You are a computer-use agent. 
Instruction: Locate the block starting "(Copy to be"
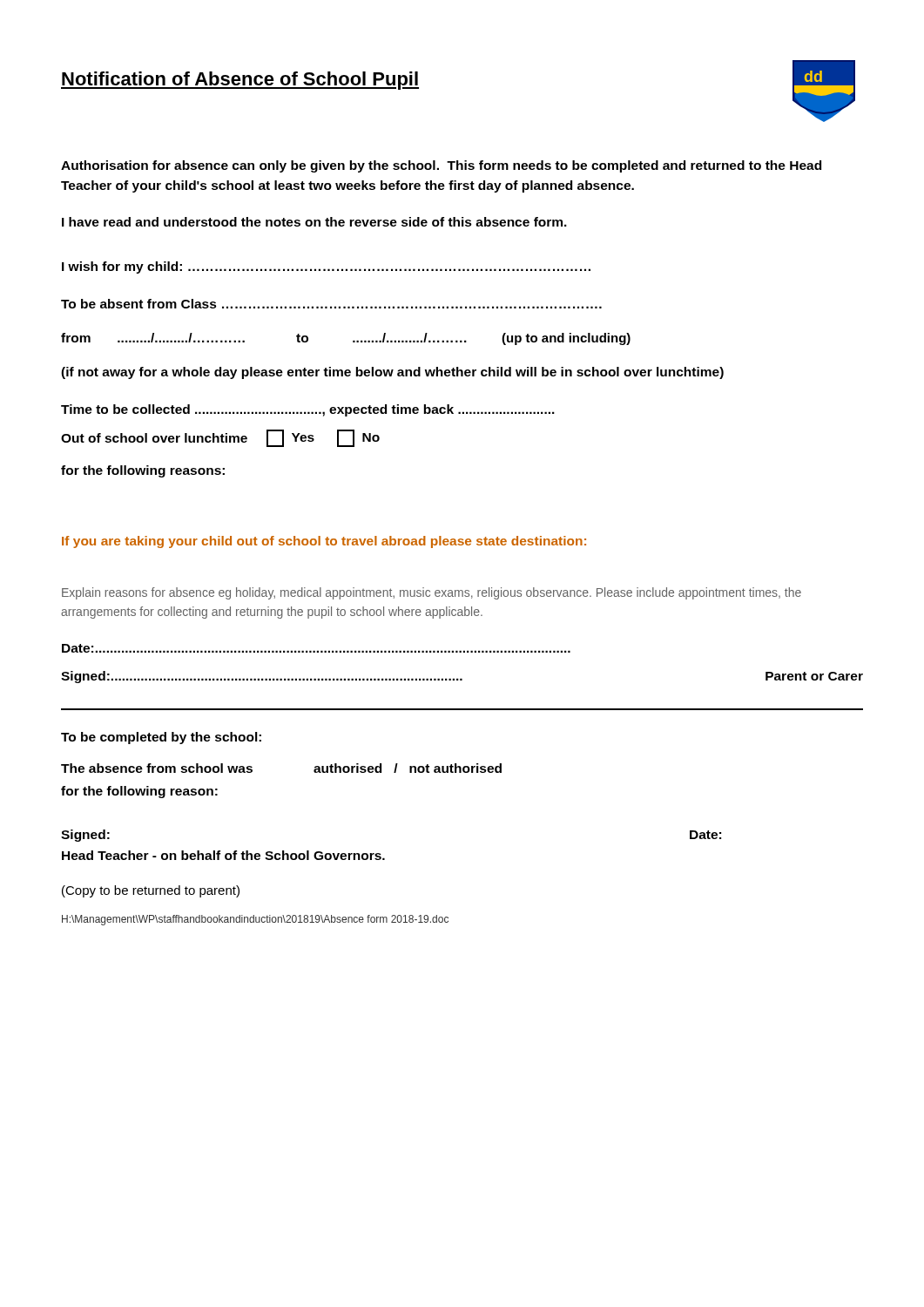pos(151,890)
